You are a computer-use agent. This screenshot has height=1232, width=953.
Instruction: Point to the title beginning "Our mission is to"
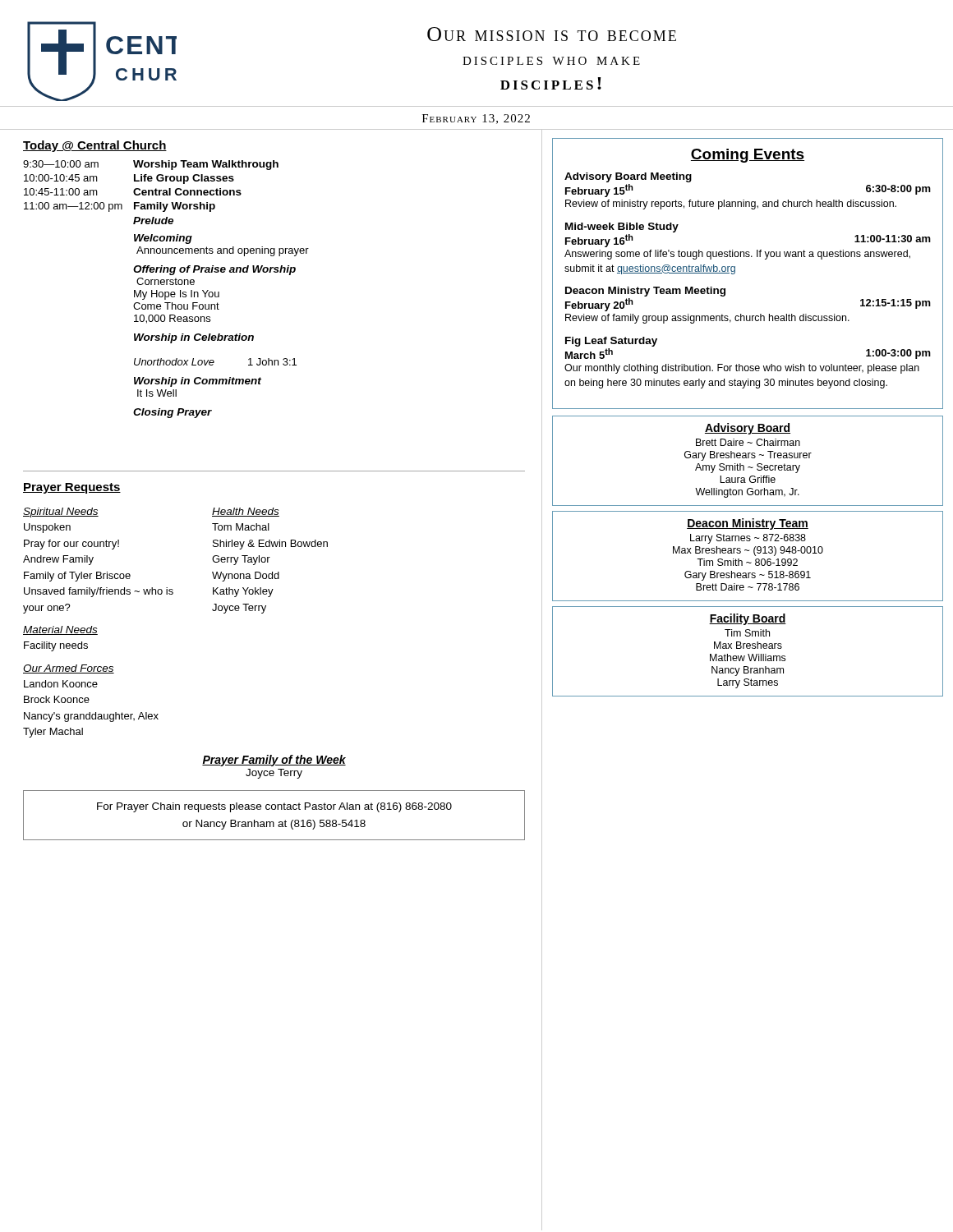tap(552, 58)
